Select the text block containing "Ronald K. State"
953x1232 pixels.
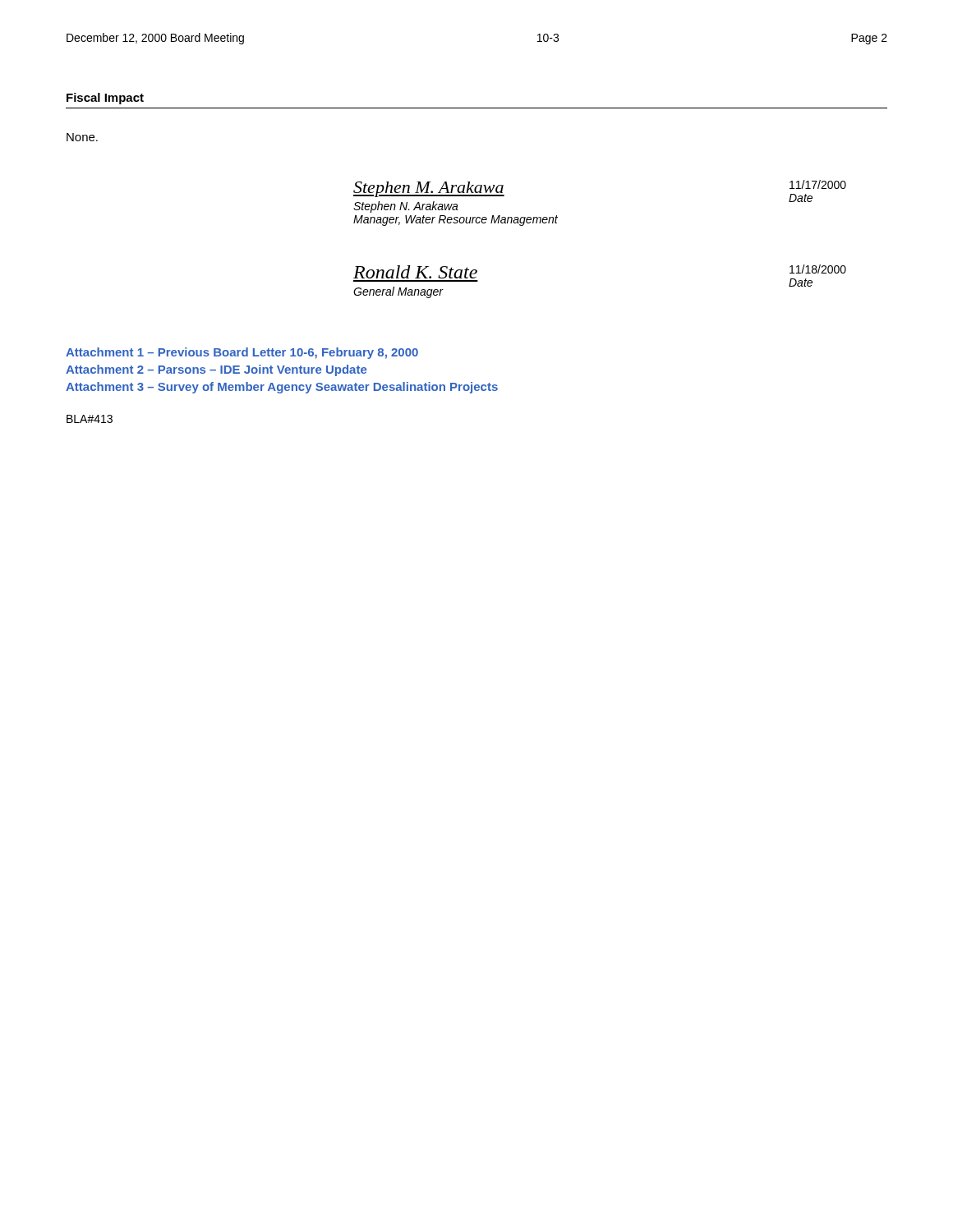(415, 281)
